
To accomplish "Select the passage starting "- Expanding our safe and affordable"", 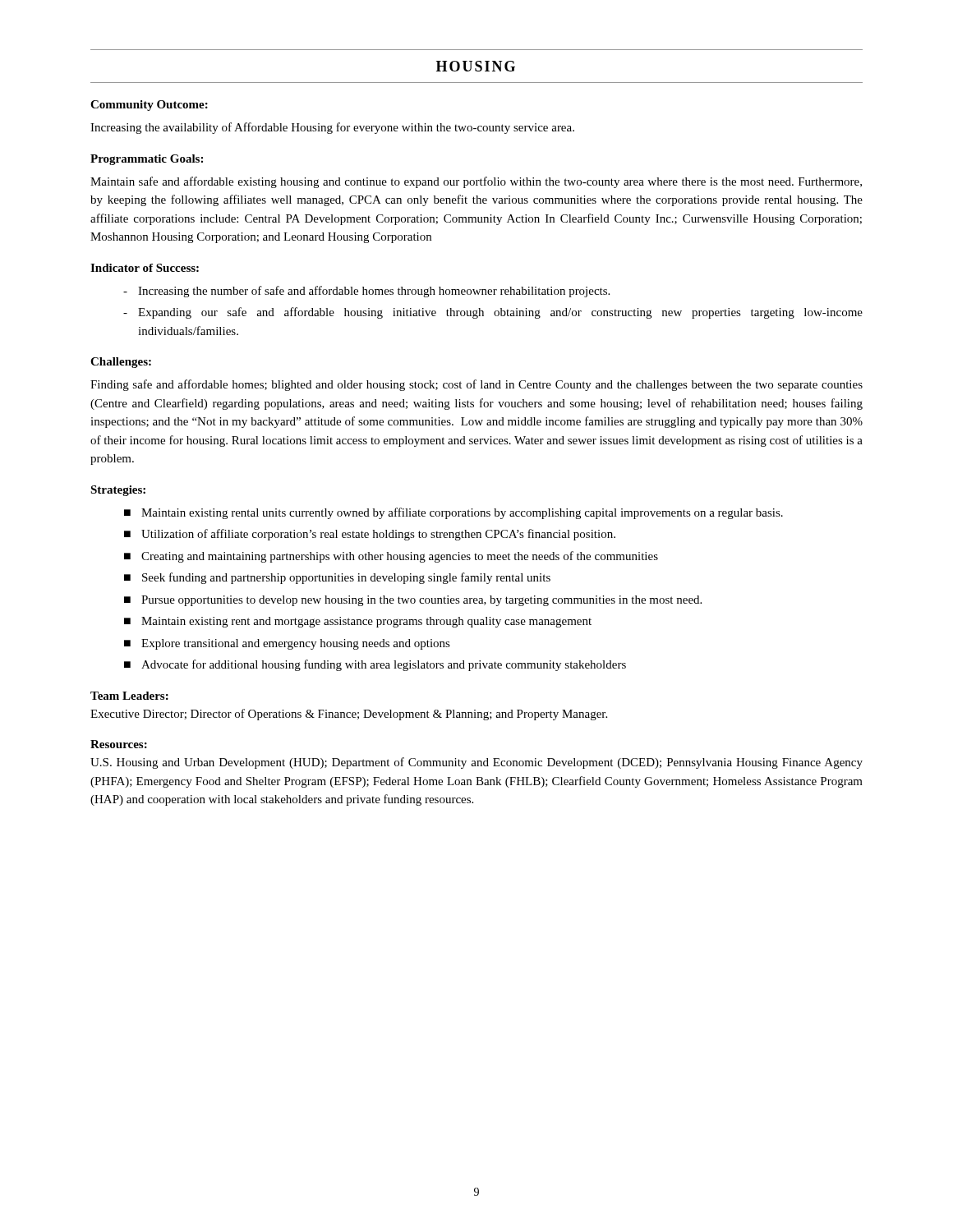I will 493,322.
